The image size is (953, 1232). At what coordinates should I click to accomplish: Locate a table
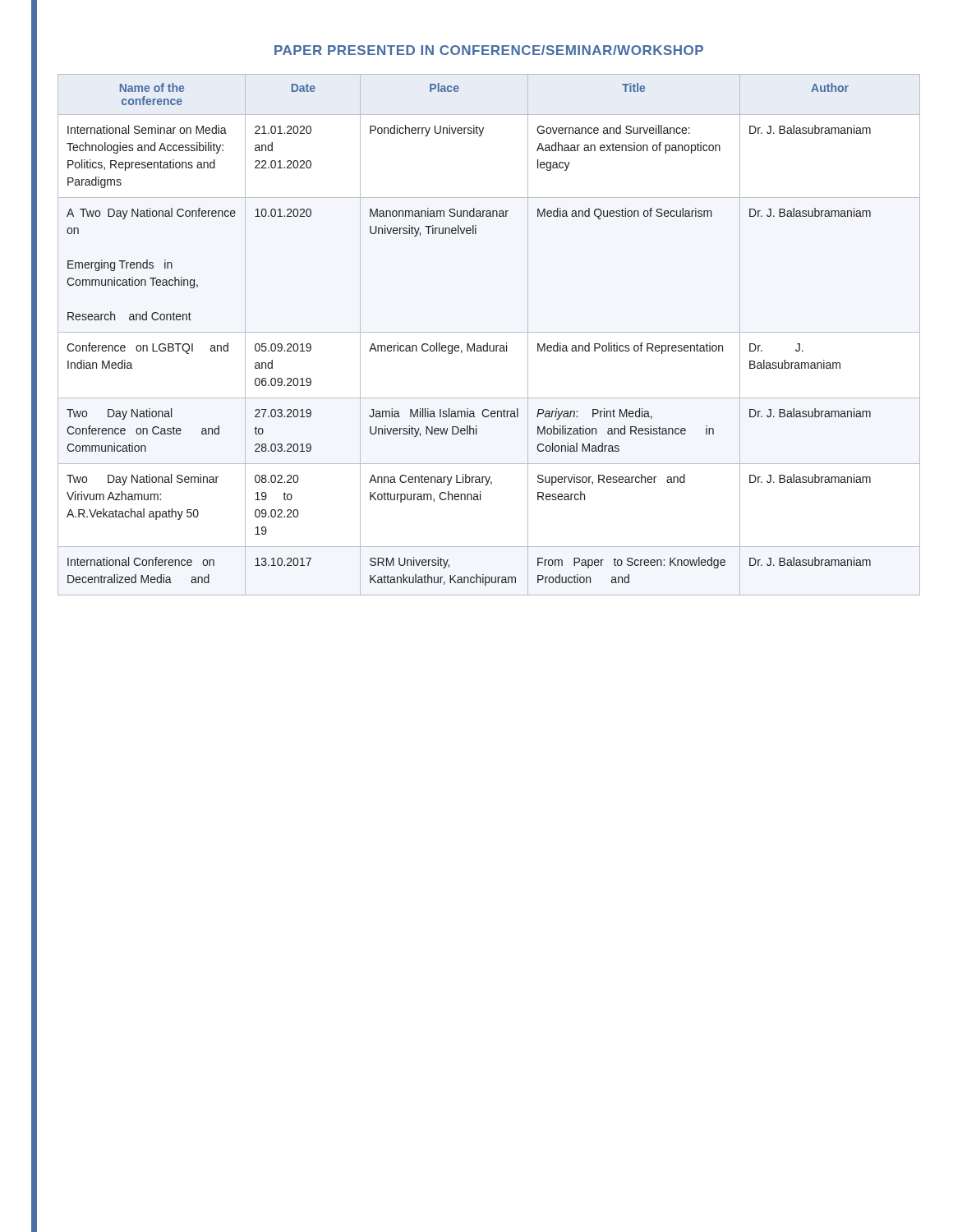coord(489,335)
